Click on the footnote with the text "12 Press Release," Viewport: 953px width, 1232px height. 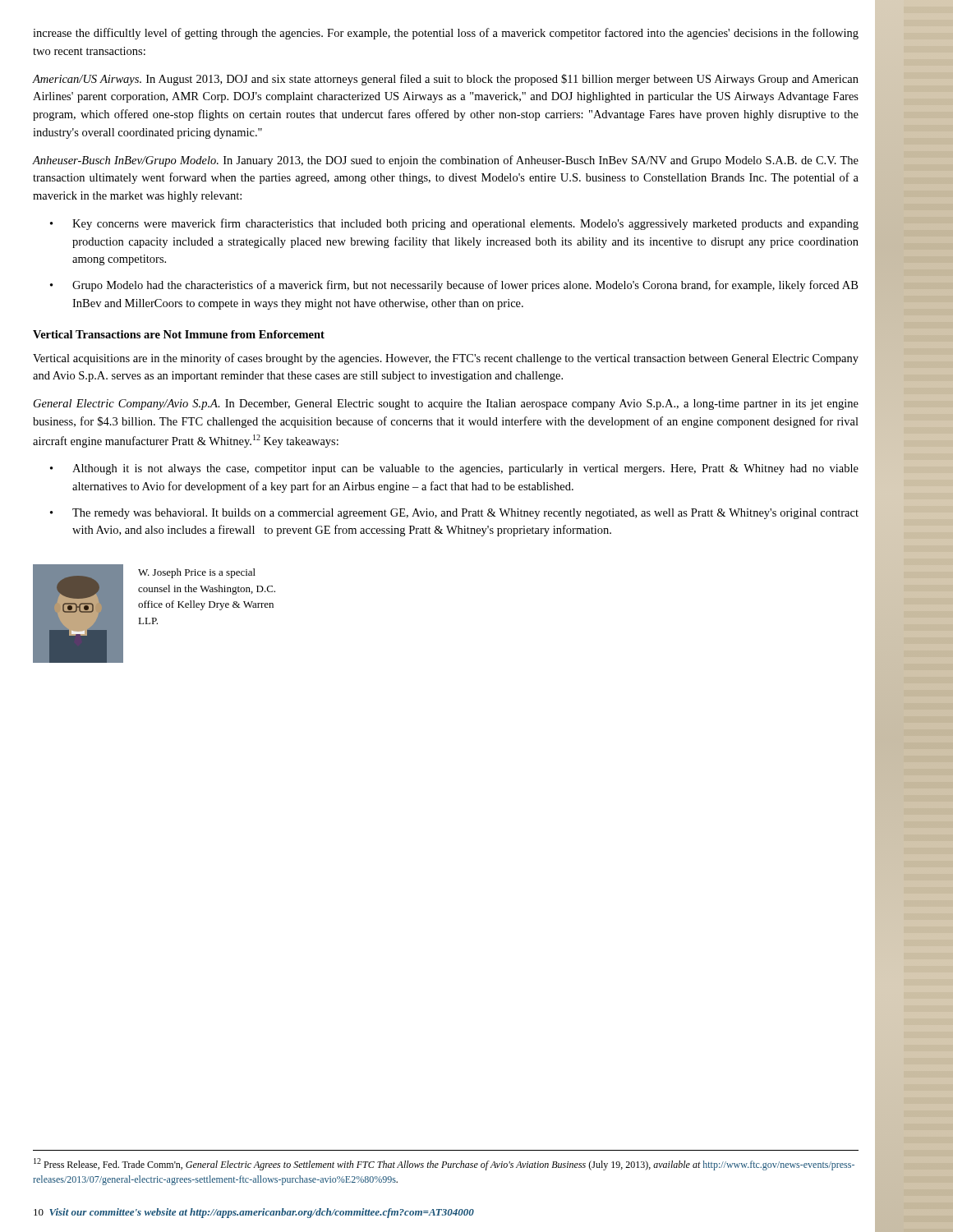[x=444, y=1171]
